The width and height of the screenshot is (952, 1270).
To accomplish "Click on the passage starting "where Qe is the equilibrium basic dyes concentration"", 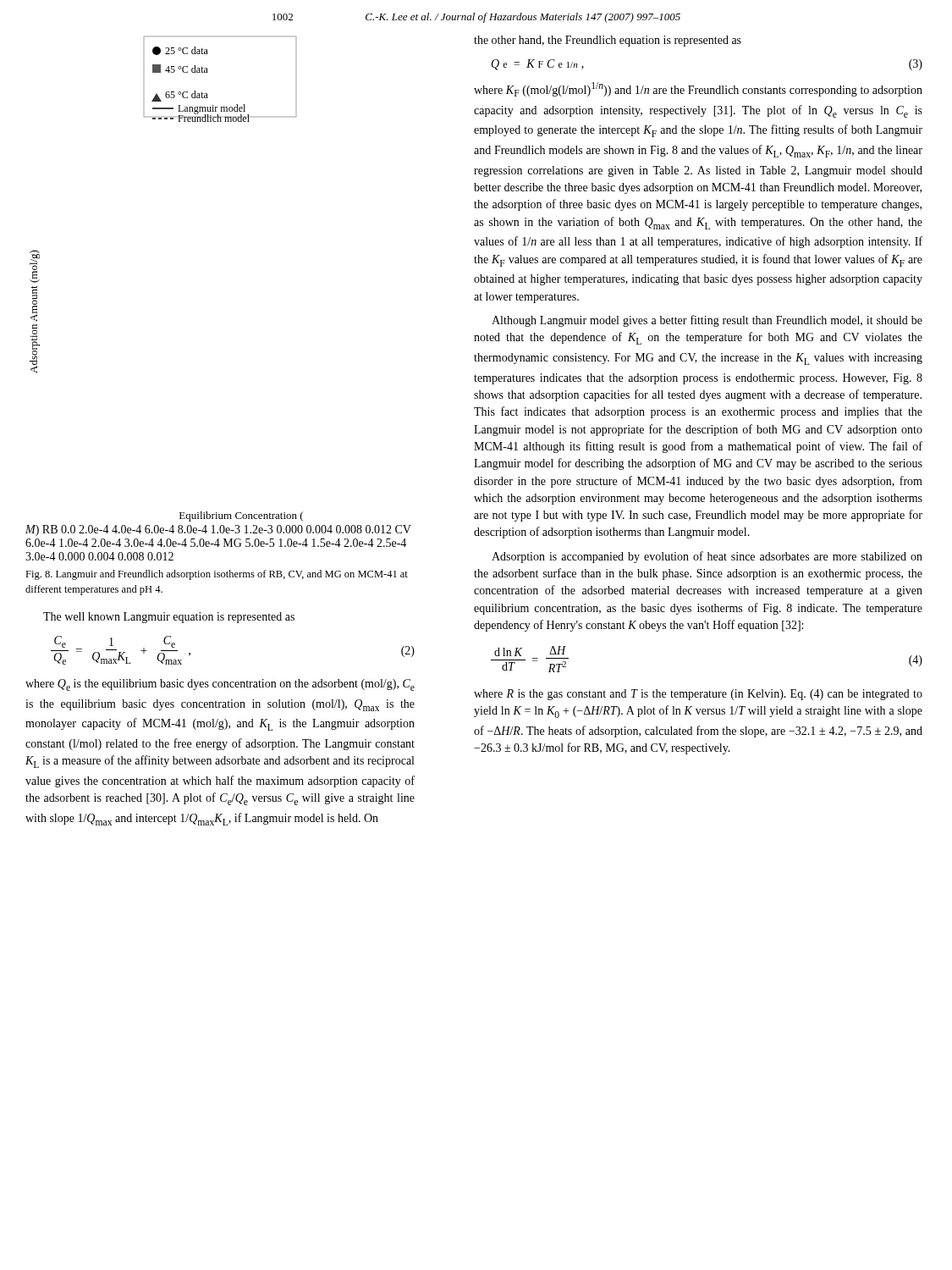I will point(220,753).
